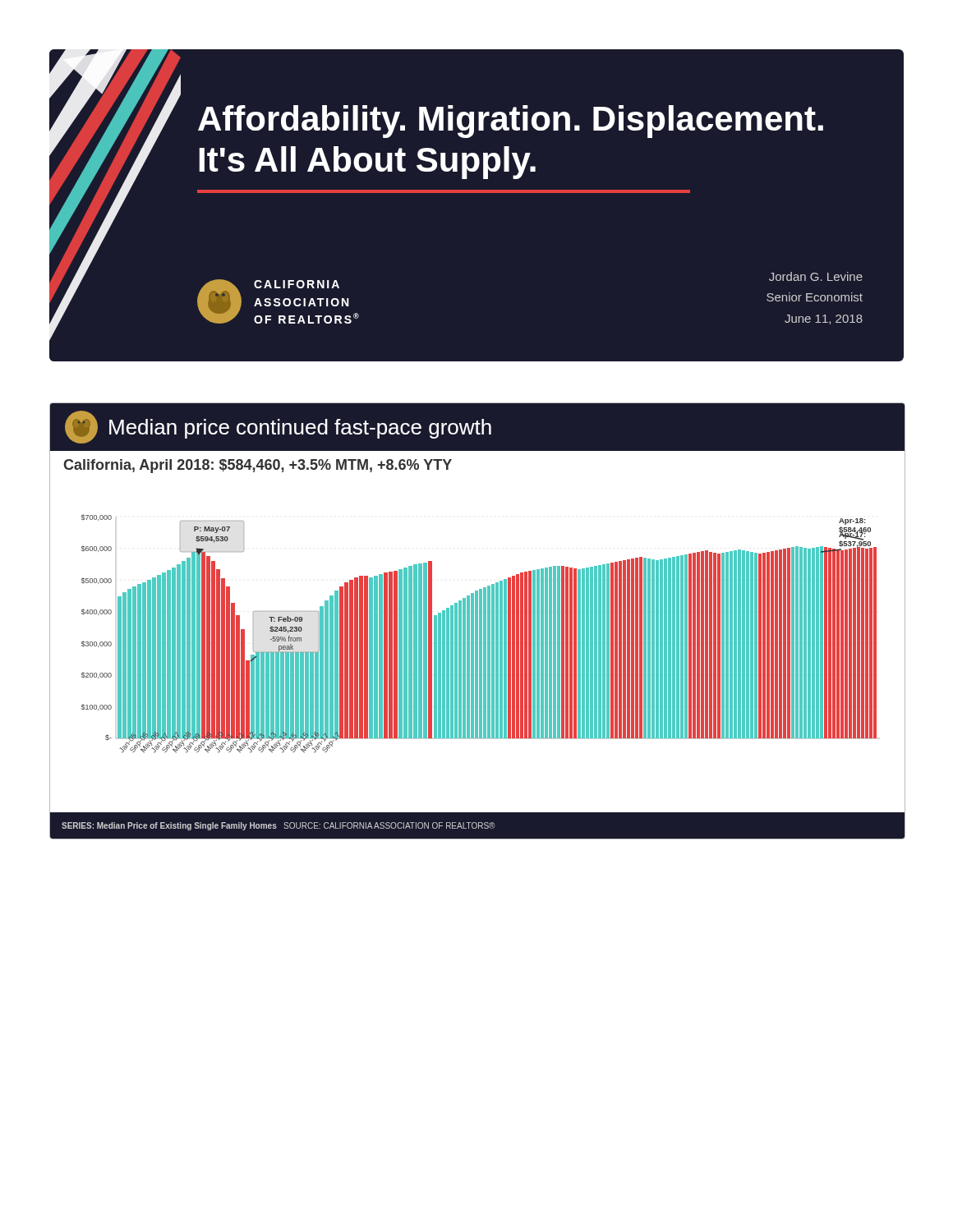Find the infographic
This screenshot has width=953, height=1232.
point(476,205)
